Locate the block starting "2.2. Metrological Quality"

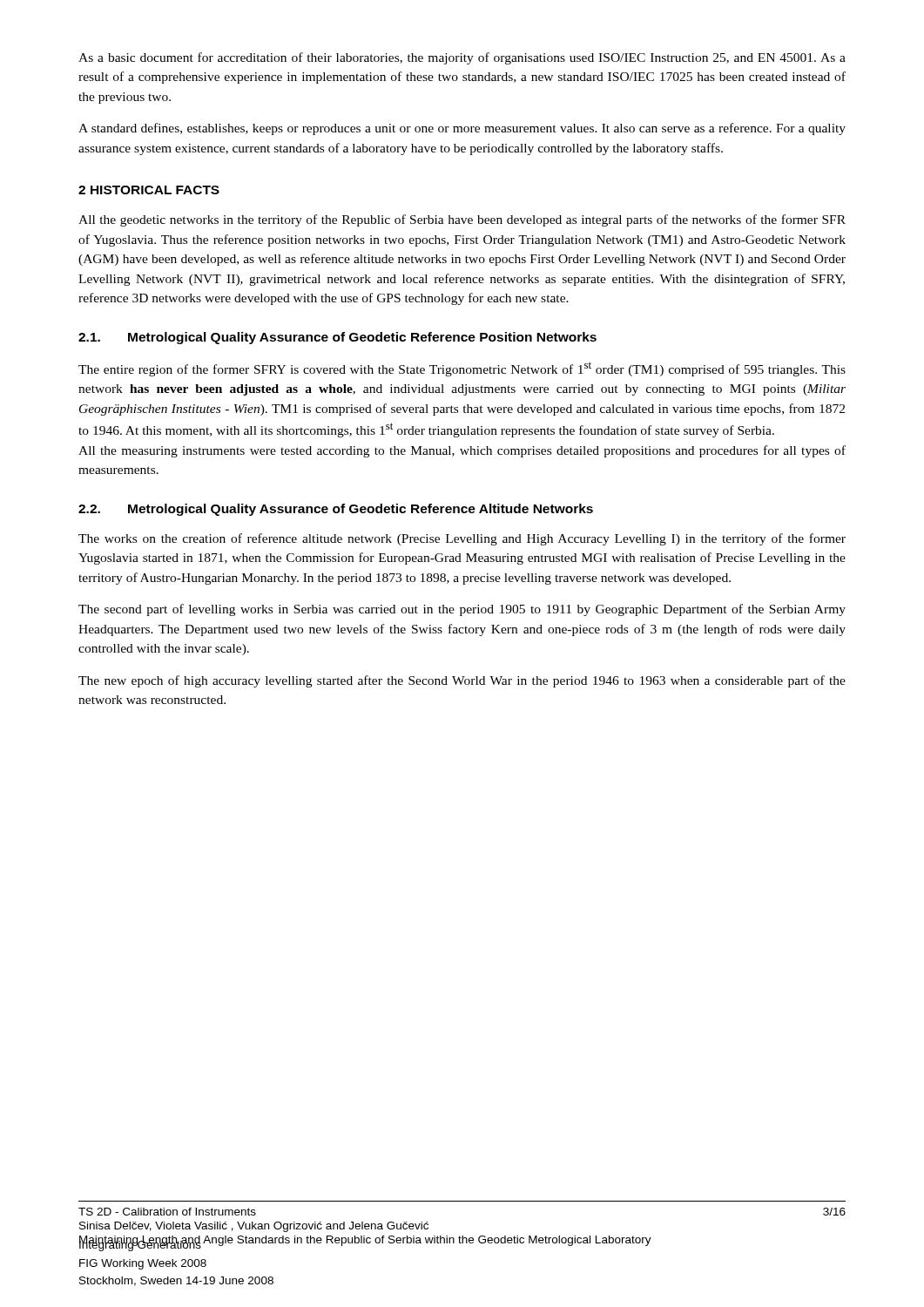click(336, 509)
